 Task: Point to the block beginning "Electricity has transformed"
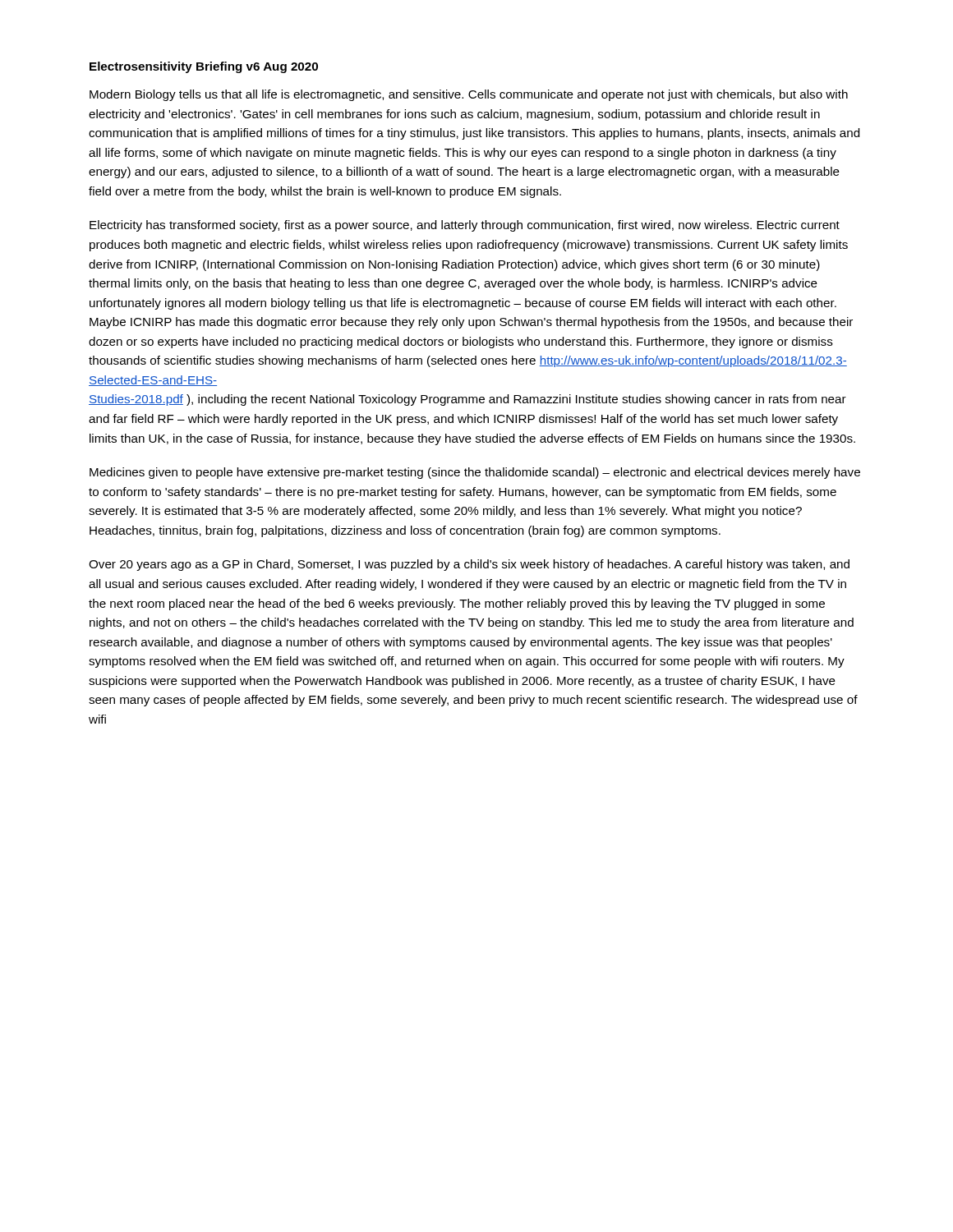click(472, 331)
